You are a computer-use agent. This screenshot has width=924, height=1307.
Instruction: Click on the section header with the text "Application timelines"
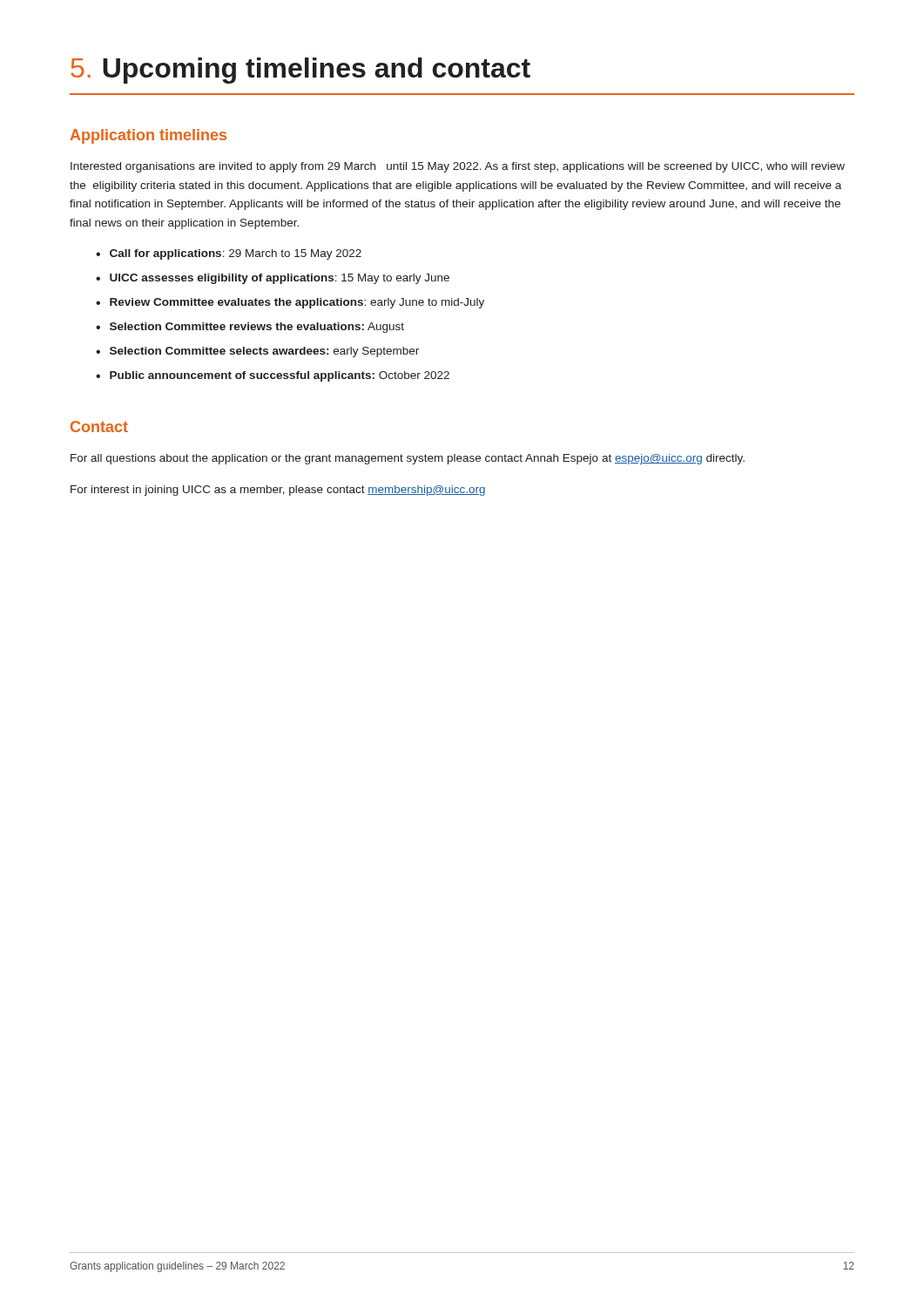[148, 135]
